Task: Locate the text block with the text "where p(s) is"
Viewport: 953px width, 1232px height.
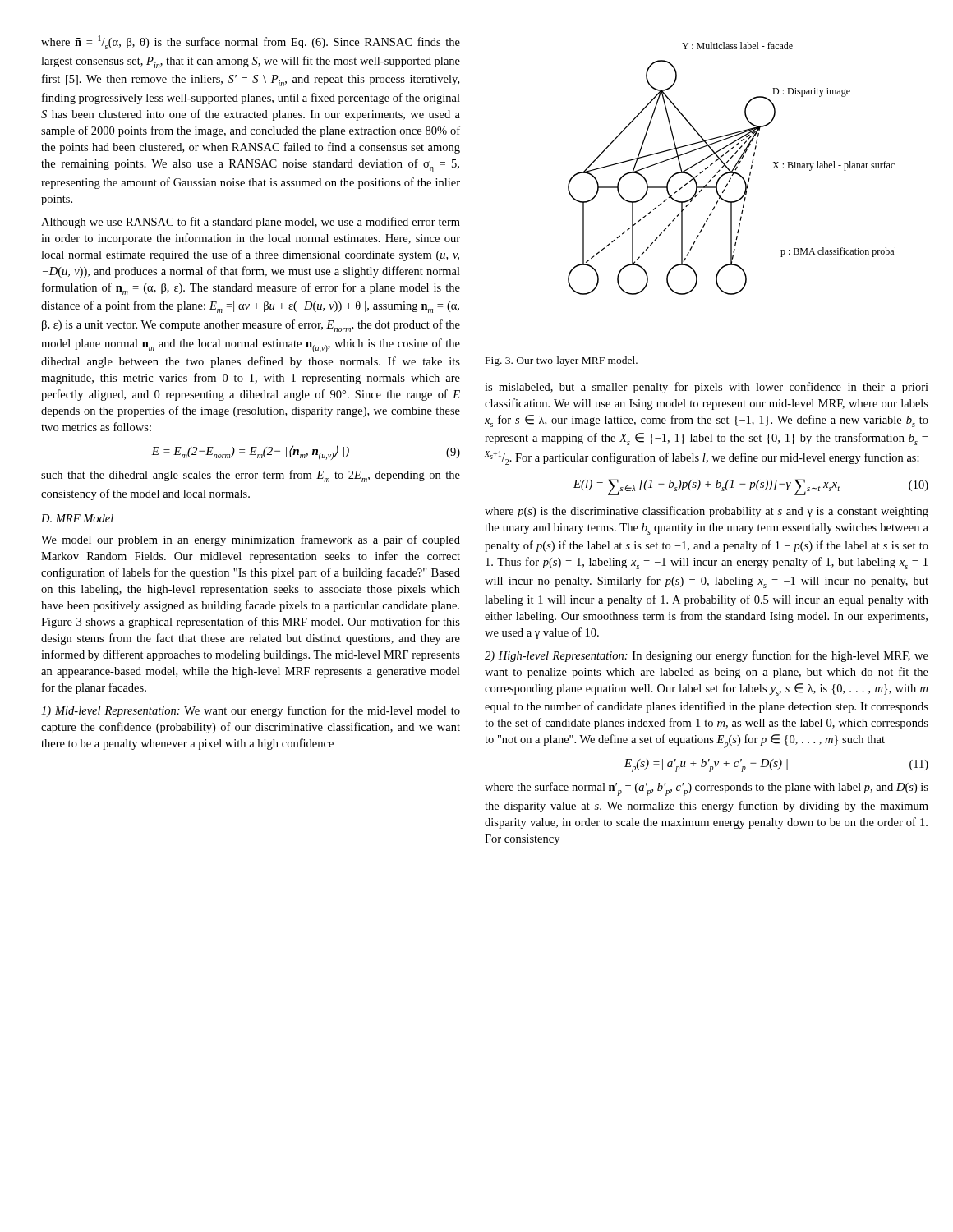Action: pos(707,571)
